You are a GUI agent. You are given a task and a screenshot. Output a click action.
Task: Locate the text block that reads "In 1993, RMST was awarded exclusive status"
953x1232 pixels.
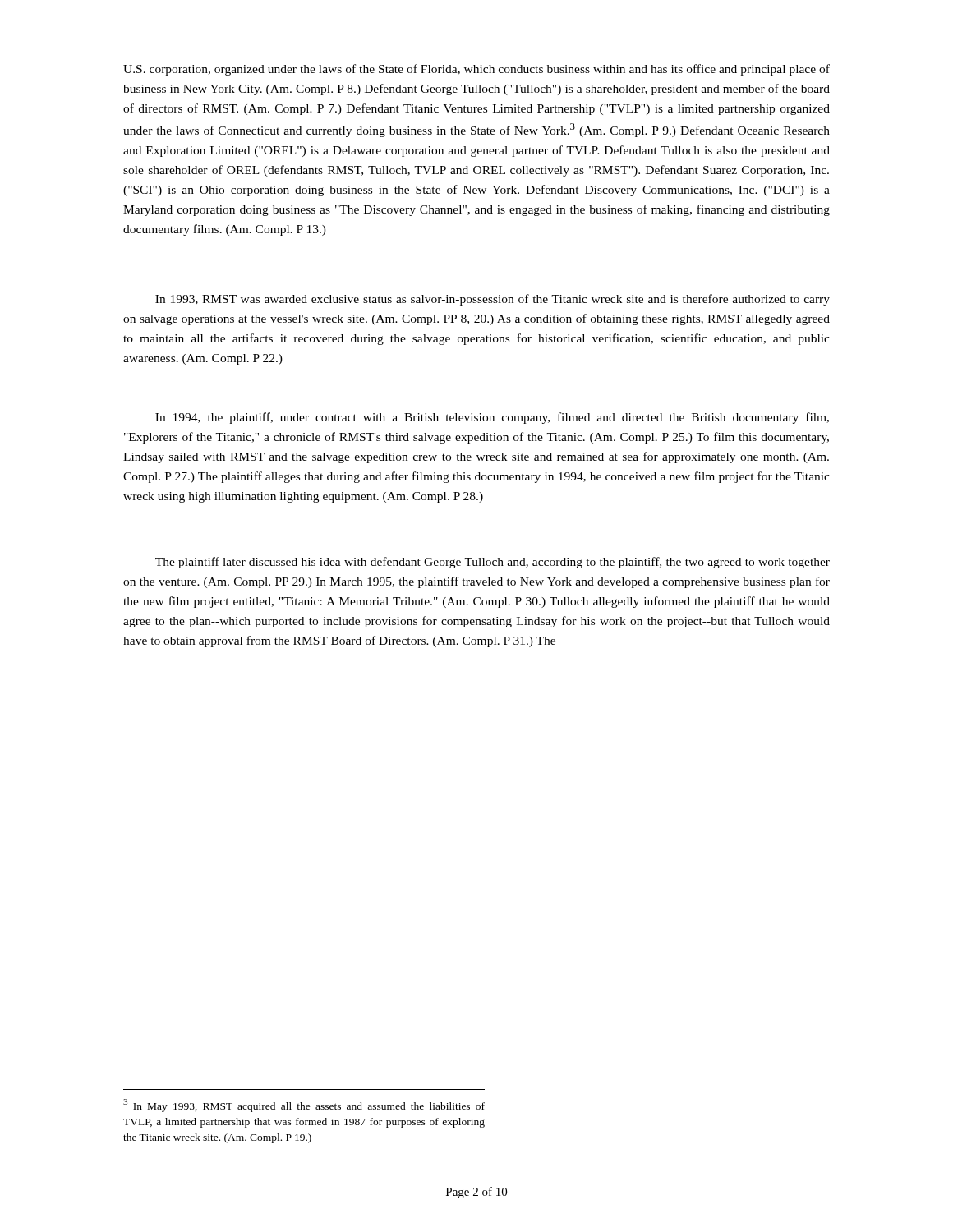tap(476, 328)
